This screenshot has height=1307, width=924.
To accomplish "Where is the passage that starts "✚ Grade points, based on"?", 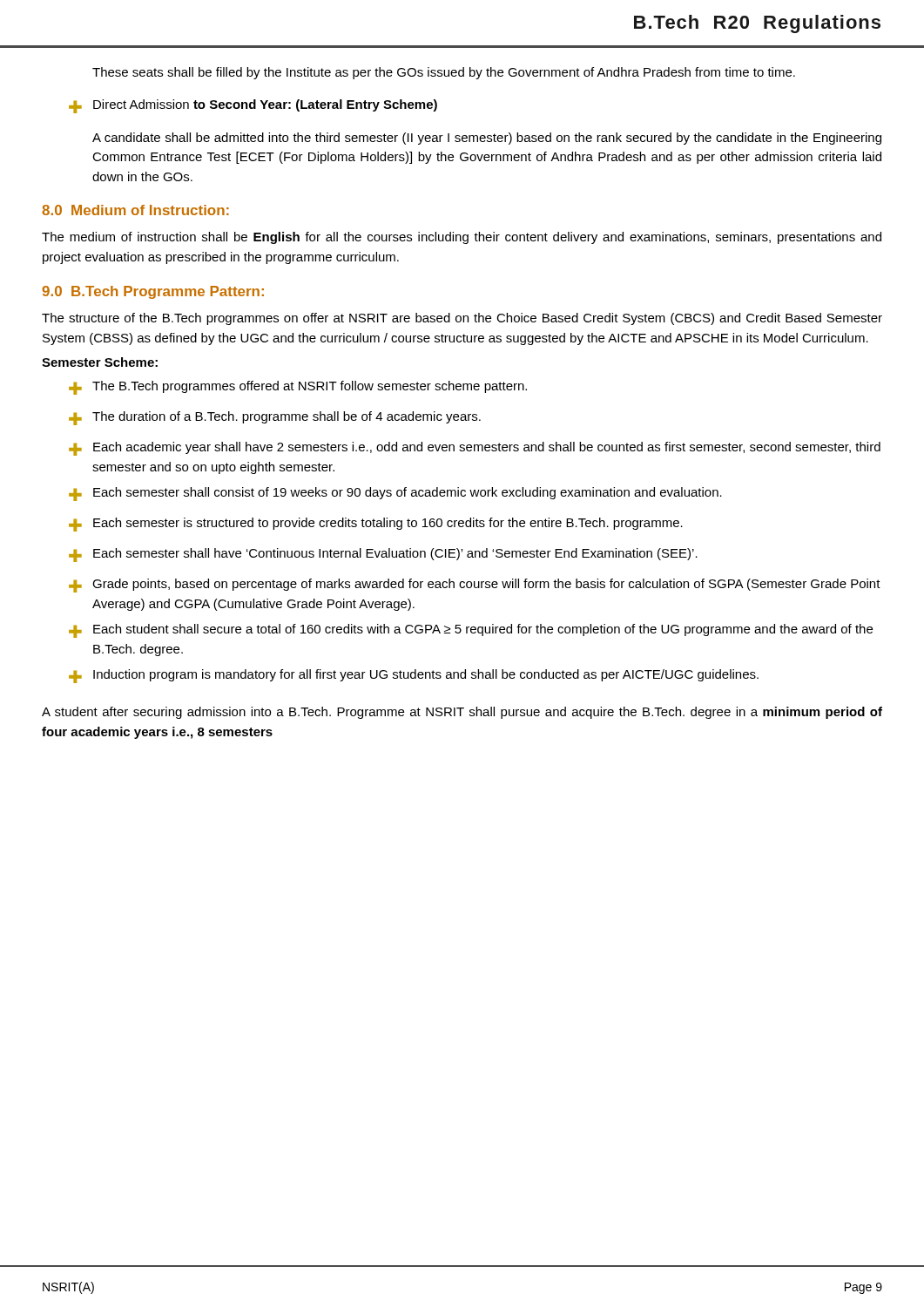I will [475, 594].
